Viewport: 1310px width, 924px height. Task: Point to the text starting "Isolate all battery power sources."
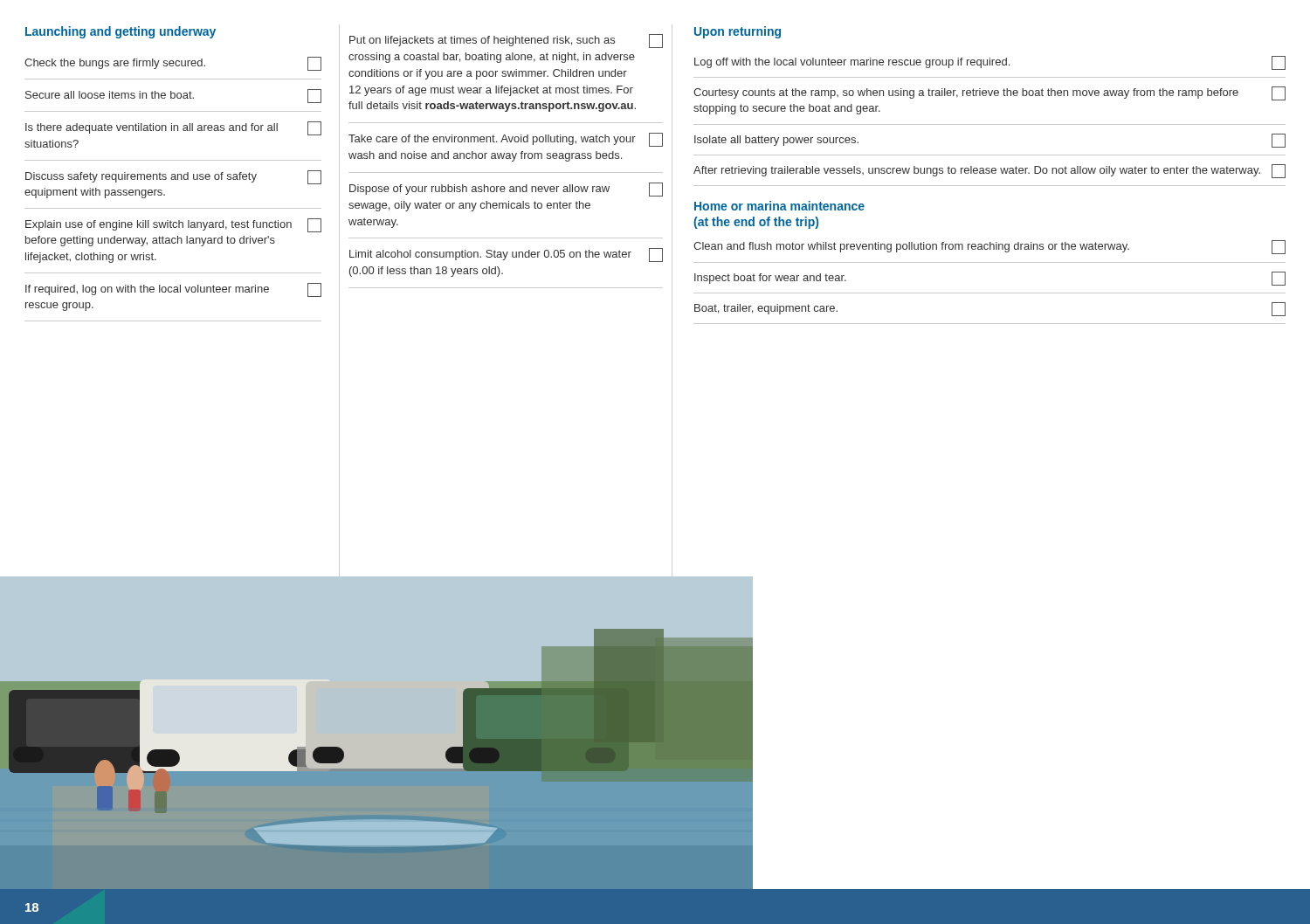pyautogui.click(x=775, y=140)
